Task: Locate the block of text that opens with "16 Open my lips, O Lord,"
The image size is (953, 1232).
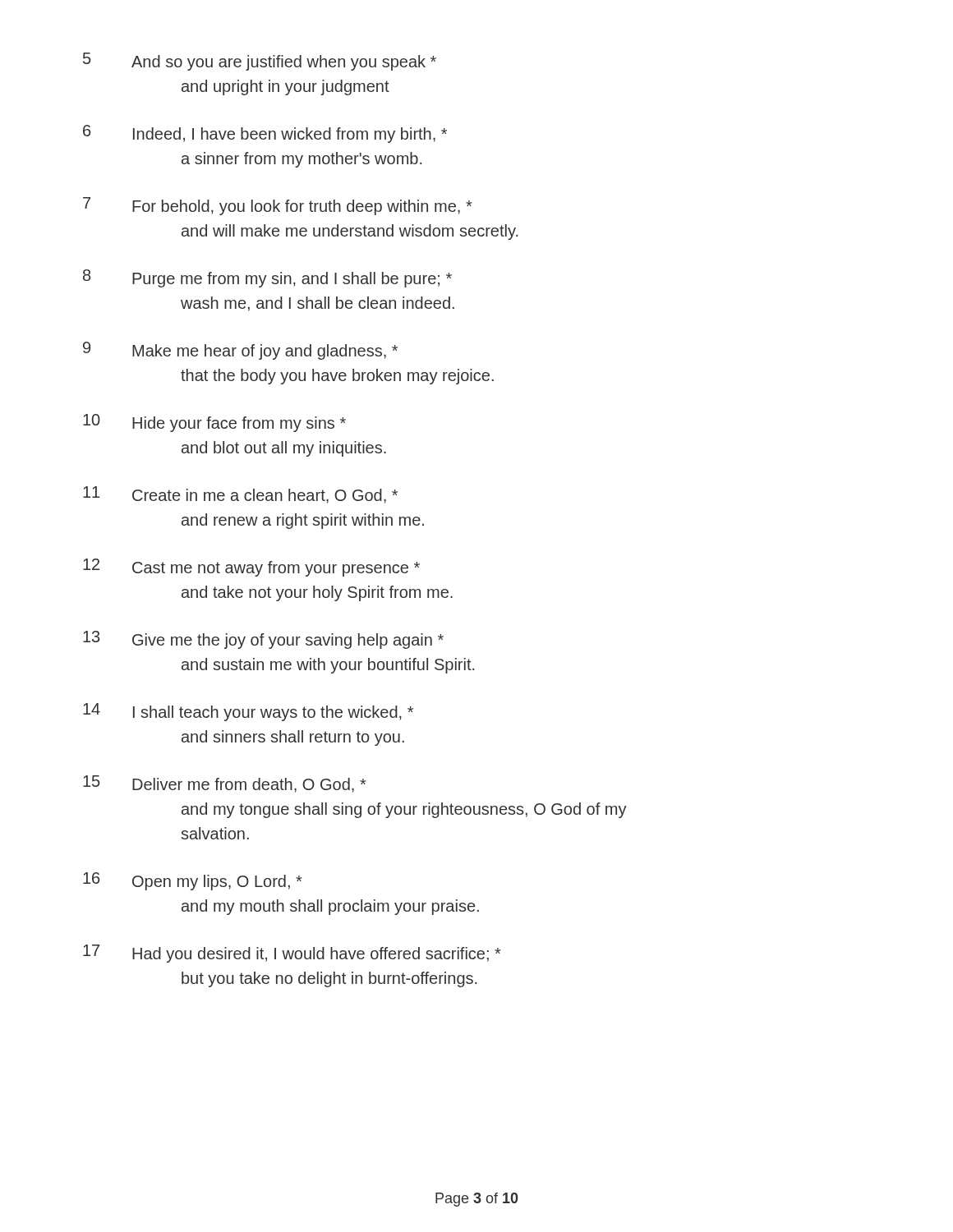Action: click(x=476, y=894)
